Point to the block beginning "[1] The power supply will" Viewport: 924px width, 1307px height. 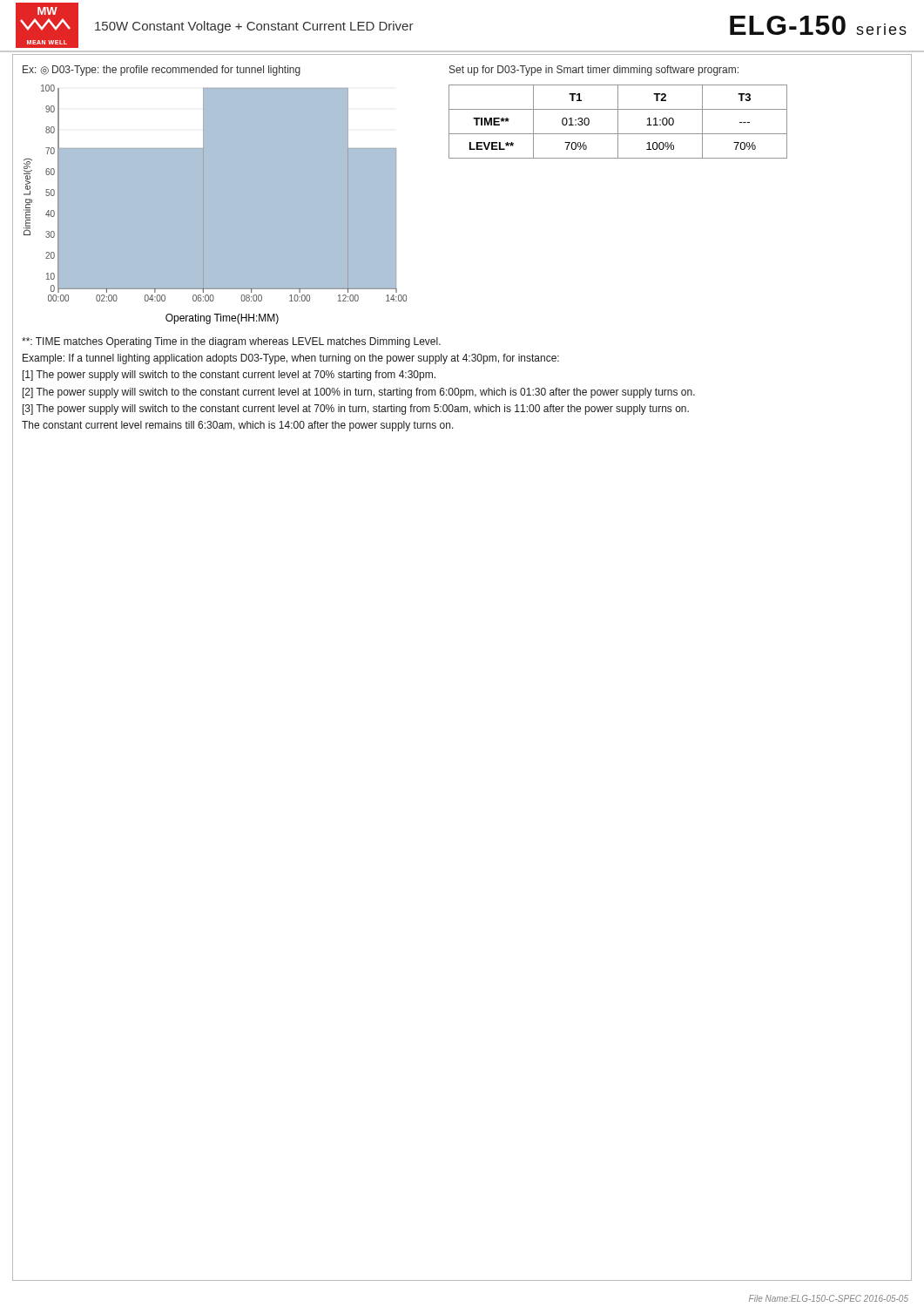pos(229,375)
